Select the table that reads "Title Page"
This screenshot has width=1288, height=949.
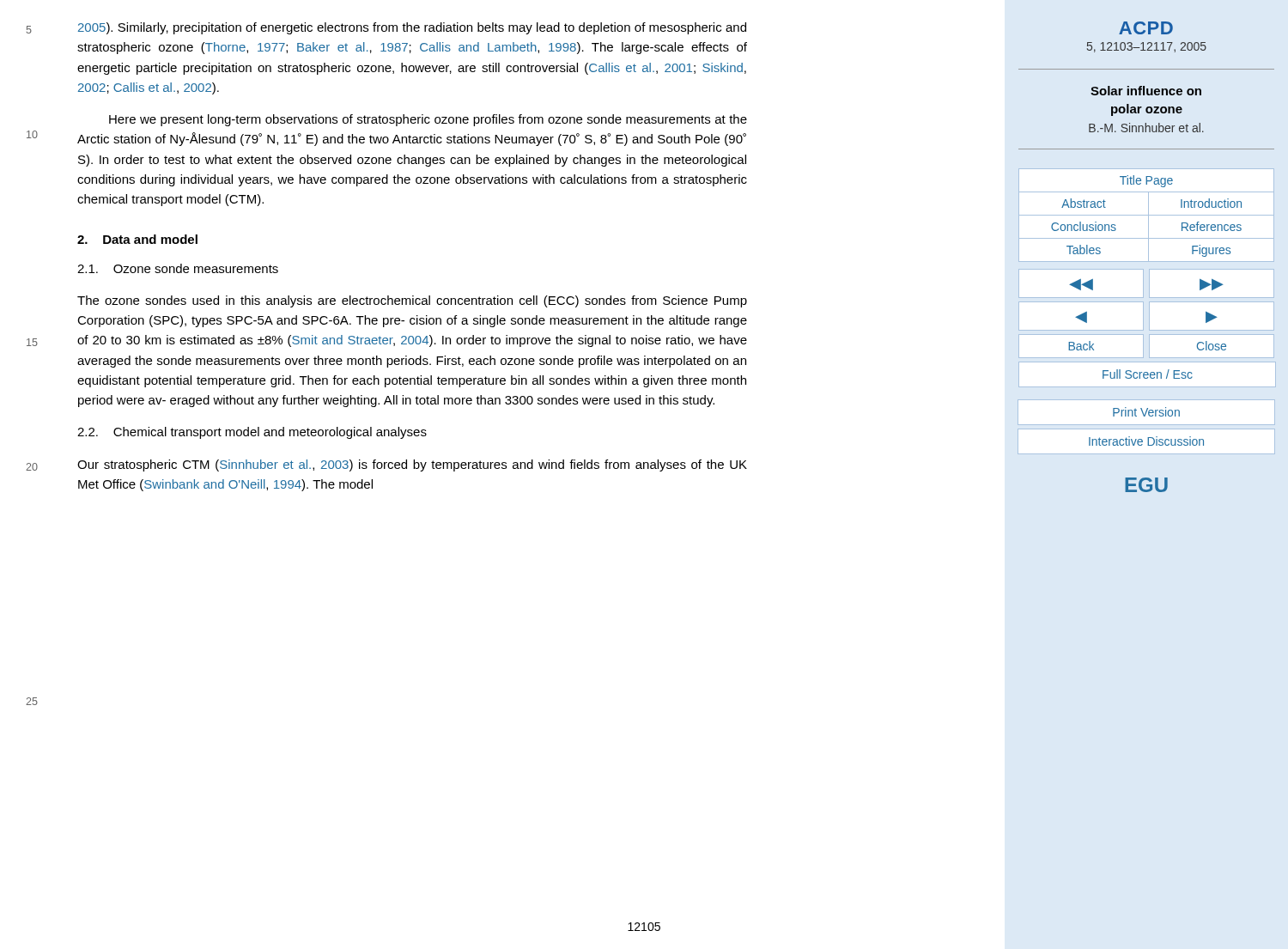[1146, 212]
